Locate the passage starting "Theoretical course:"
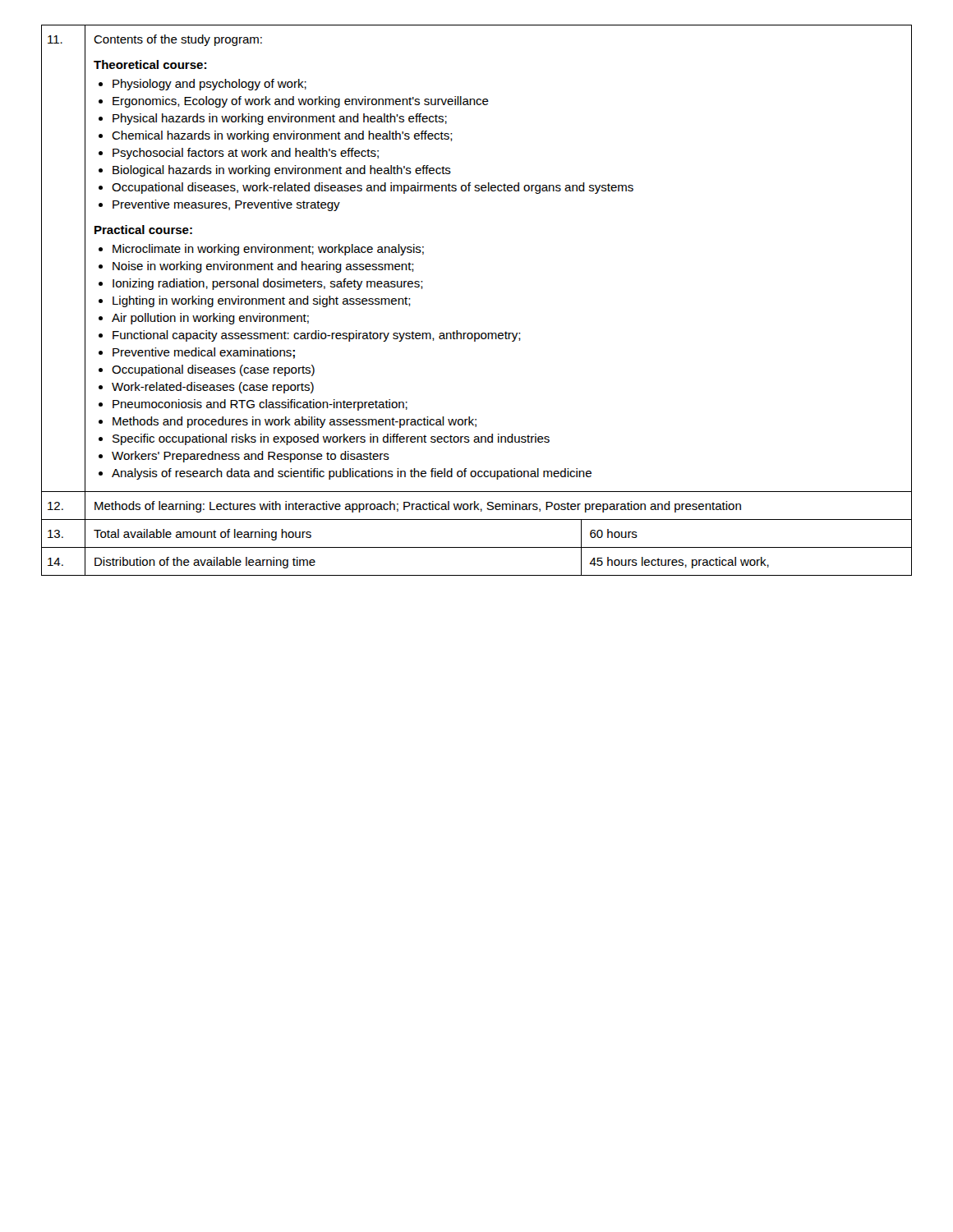Image resolution: width=953 pixels, height=1232 pixels. (x=151, y=64)
